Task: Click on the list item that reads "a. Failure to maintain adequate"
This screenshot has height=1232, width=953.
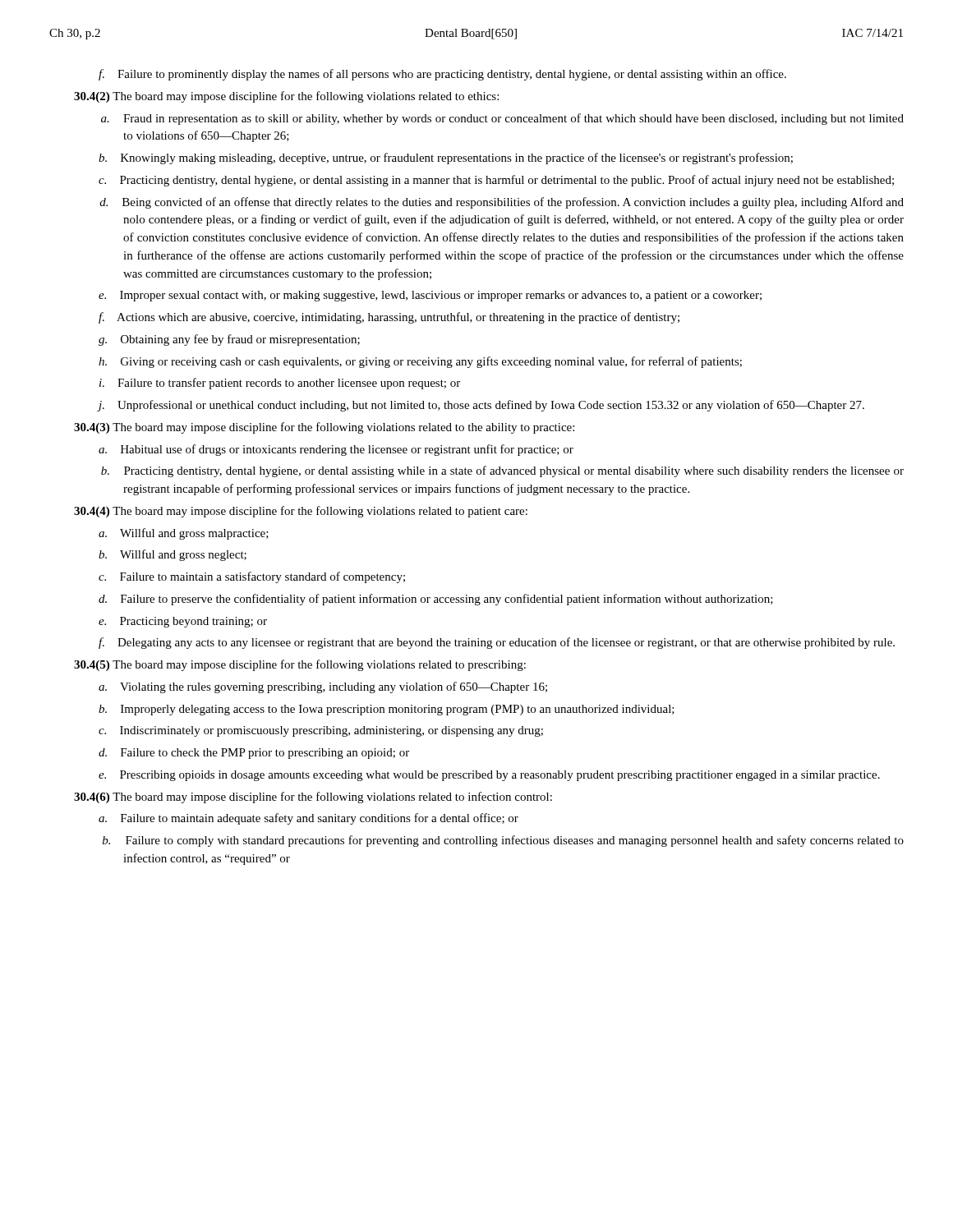Action: pyautogui.click(x=321, y=818)
